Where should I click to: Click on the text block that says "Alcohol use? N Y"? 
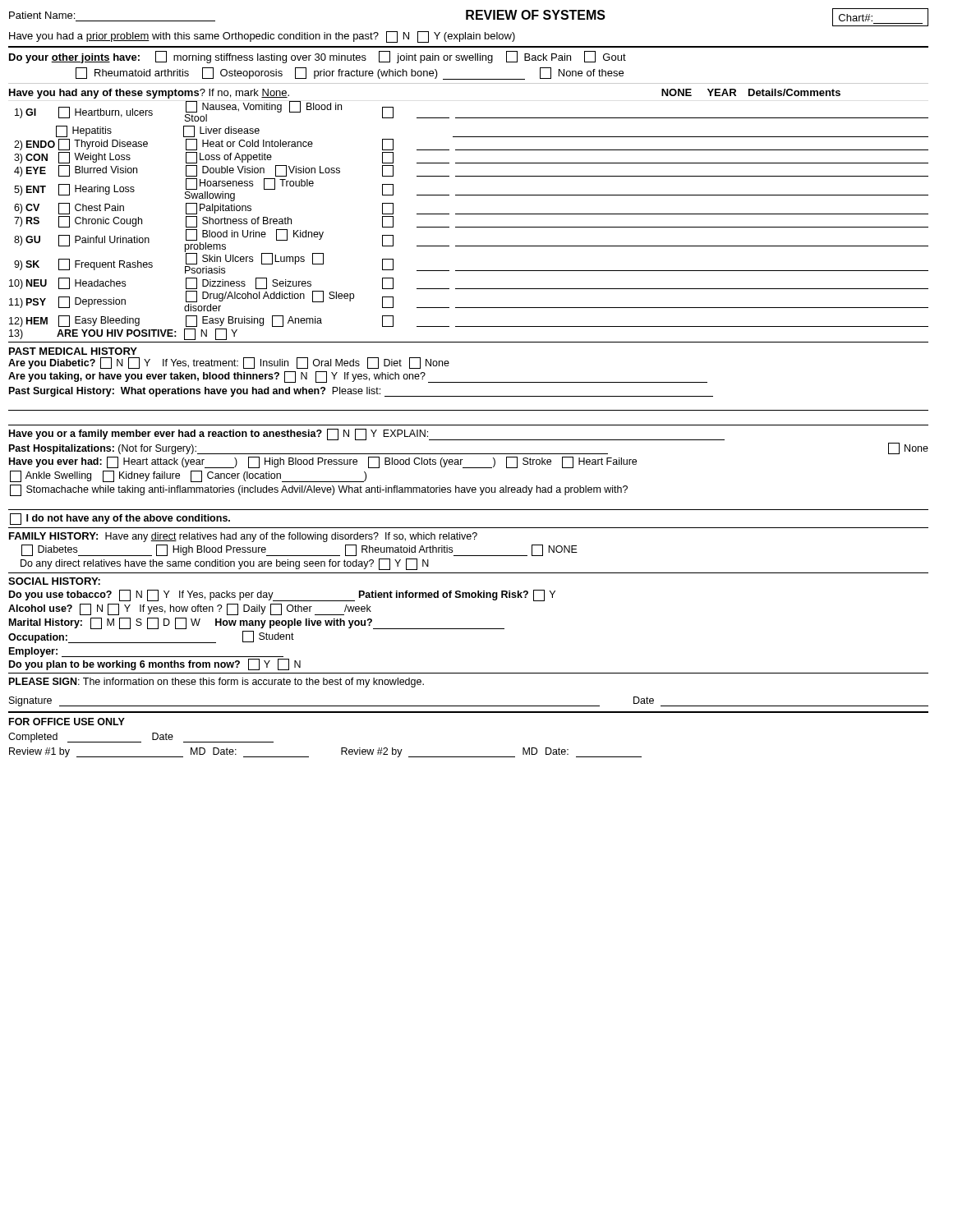coord(190,609)
